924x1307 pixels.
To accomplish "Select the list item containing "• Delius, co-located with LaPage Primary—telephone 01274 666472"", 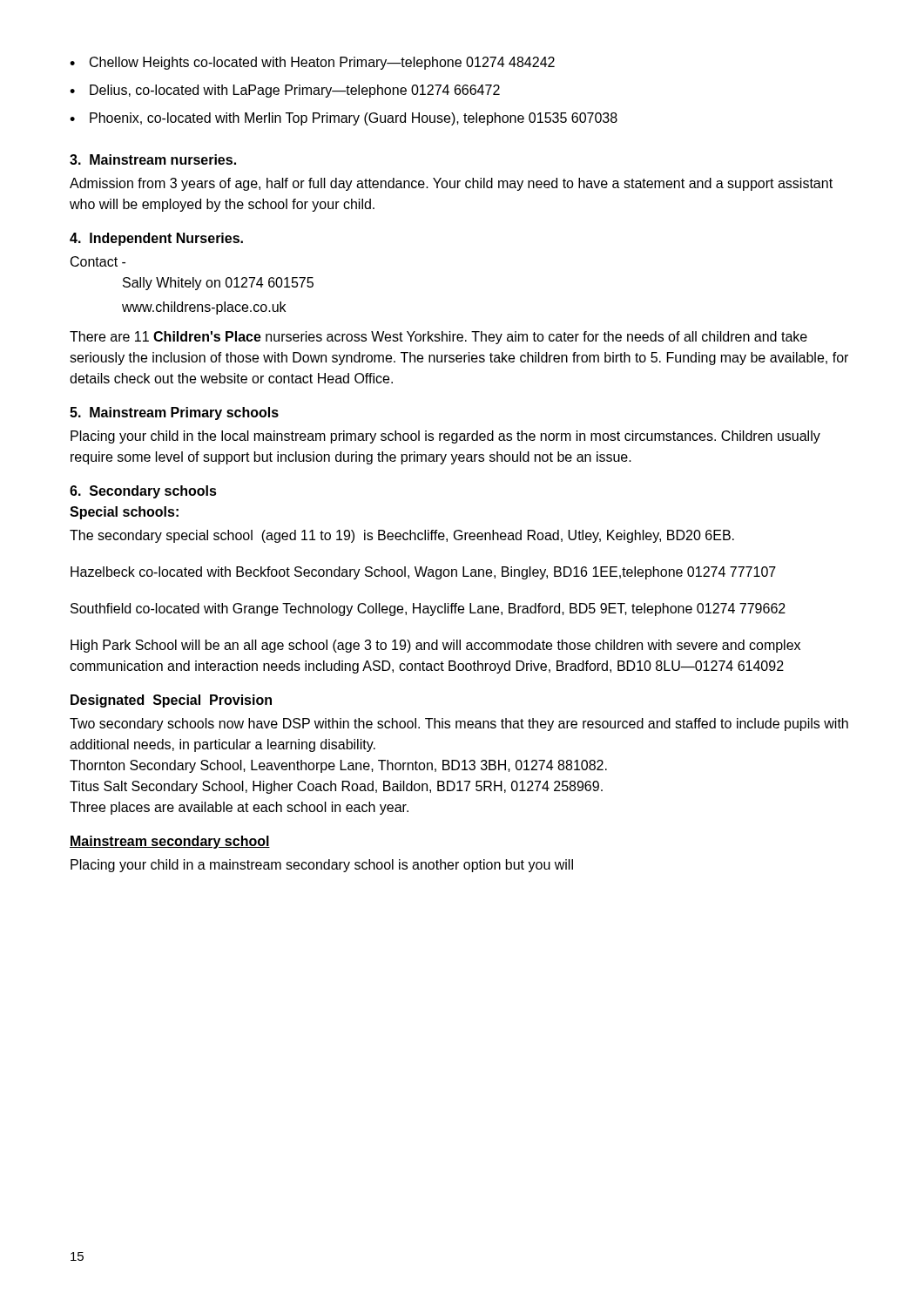I will click(x=285, y=92).
